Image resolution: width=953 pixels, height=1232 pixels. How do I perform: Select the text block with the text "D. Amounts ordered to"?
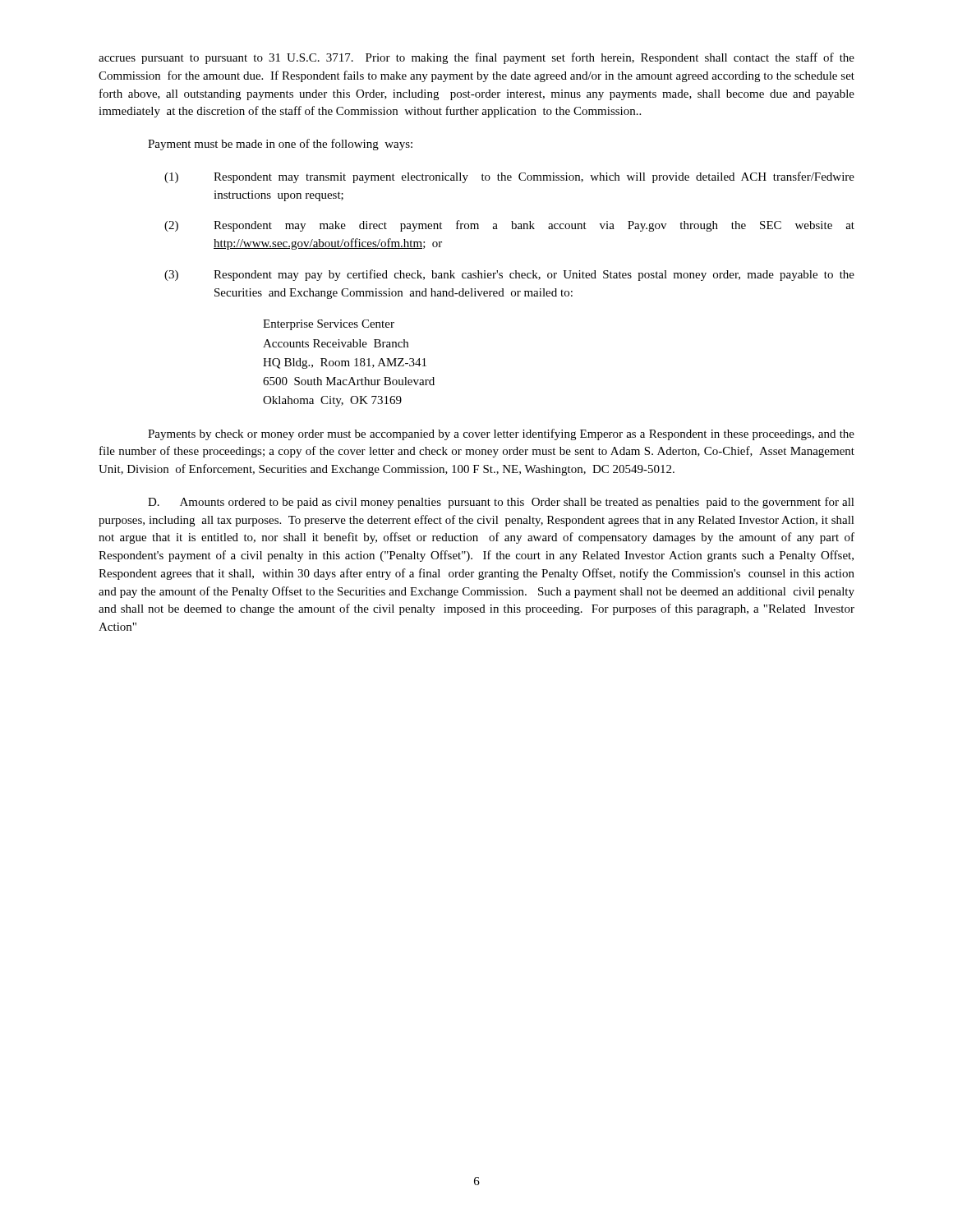476,564
